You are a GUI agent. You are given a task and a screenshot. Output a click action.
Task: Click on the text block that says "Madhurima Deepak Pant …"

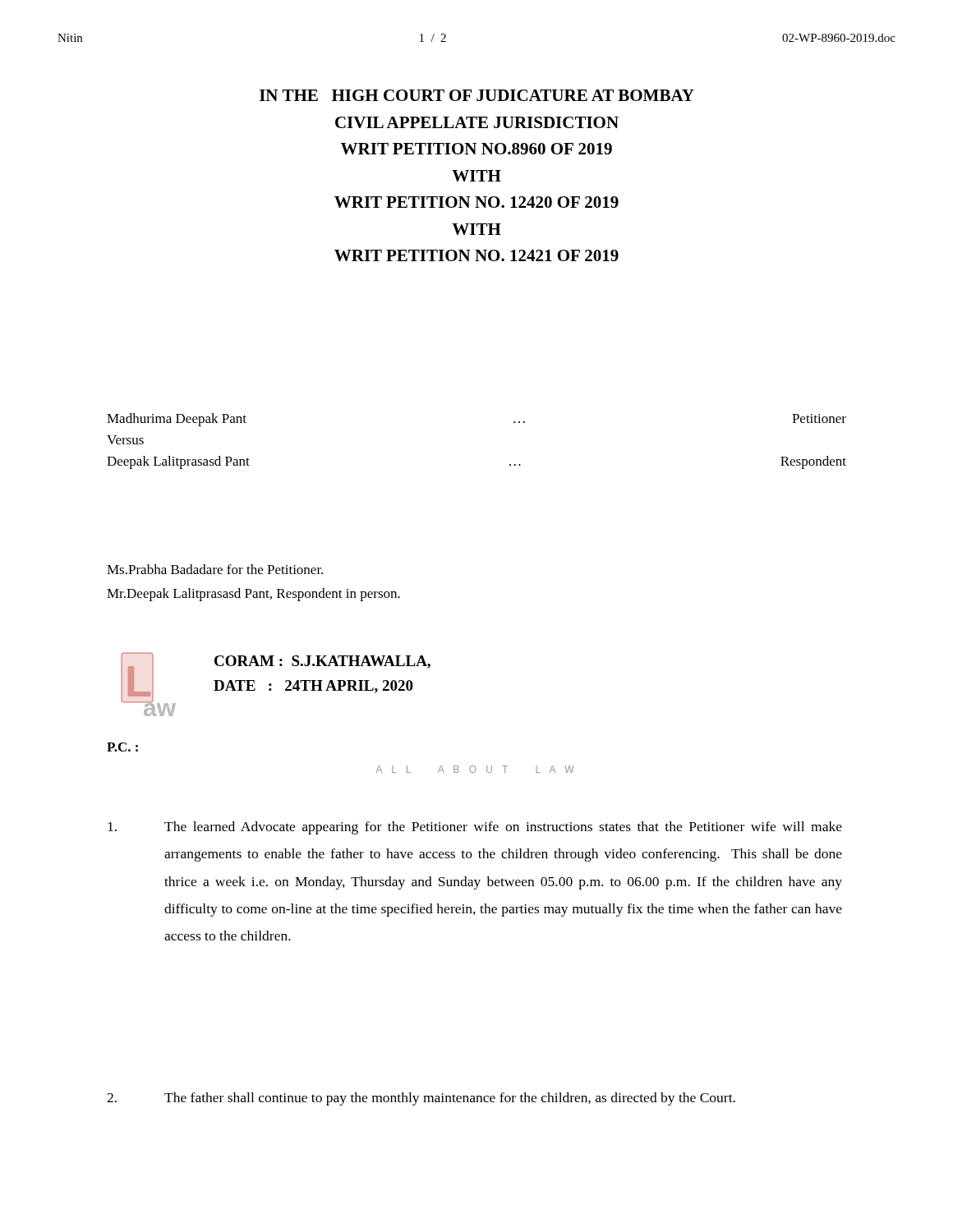point(178,419)
